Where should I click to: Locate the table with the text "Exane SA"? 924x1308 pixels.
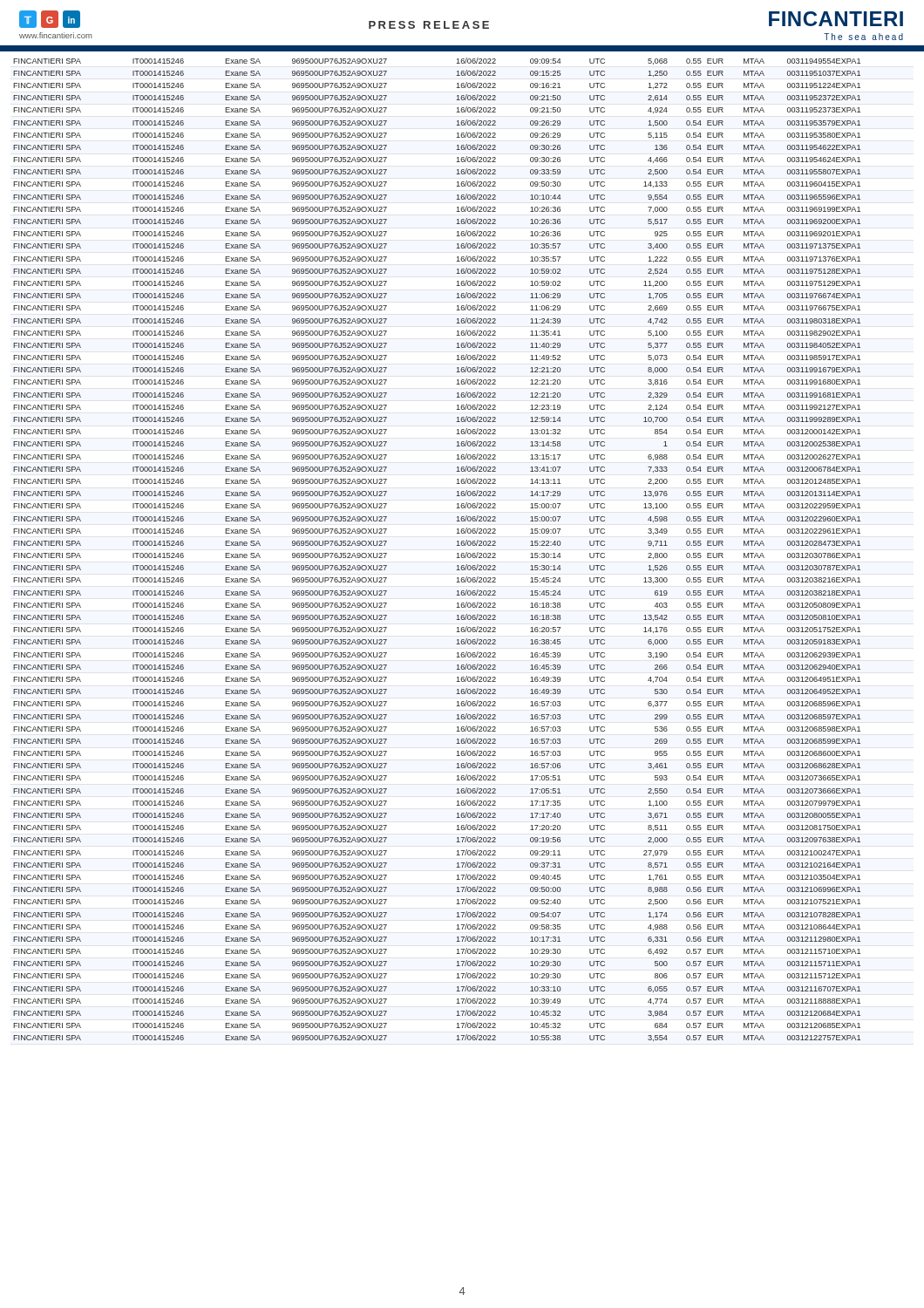click(x=462, y=548)
